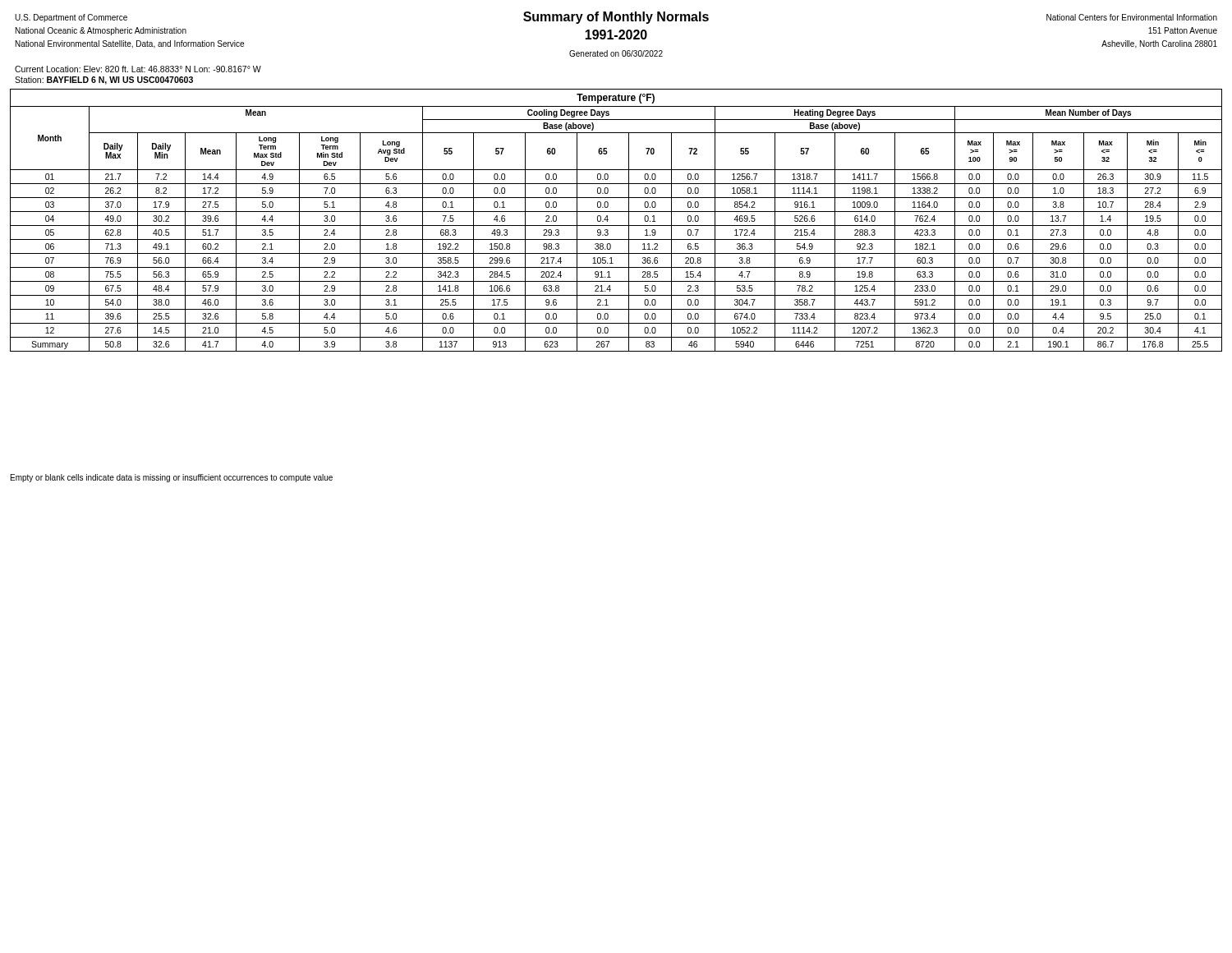Click on the title with the text "Summary of Monthly Normals 1991-2020 Generated on"
This screenshot has width=1232, height=953.
(616, 34)
